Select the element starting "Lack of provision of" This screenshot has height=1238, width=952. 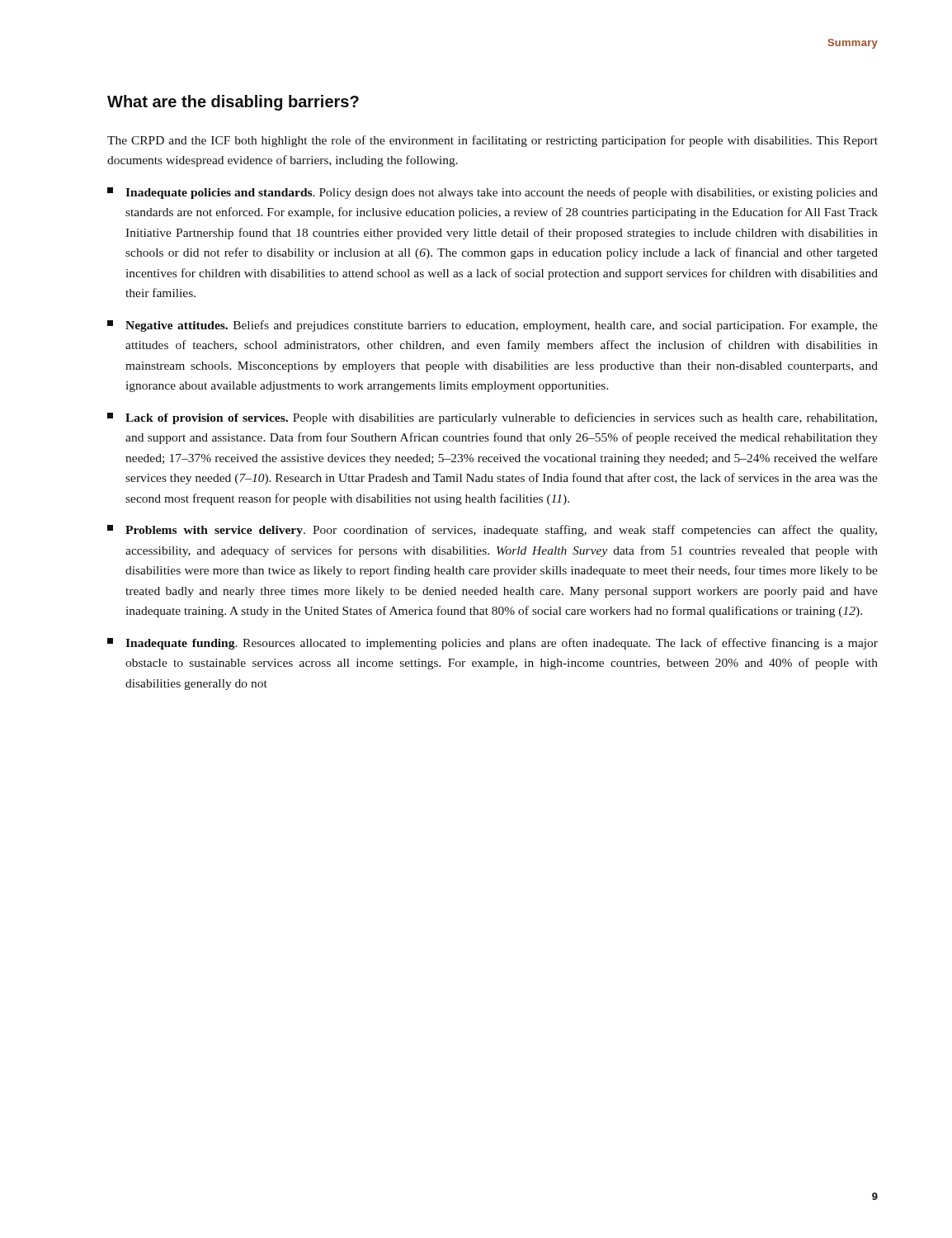coord(493,458)
